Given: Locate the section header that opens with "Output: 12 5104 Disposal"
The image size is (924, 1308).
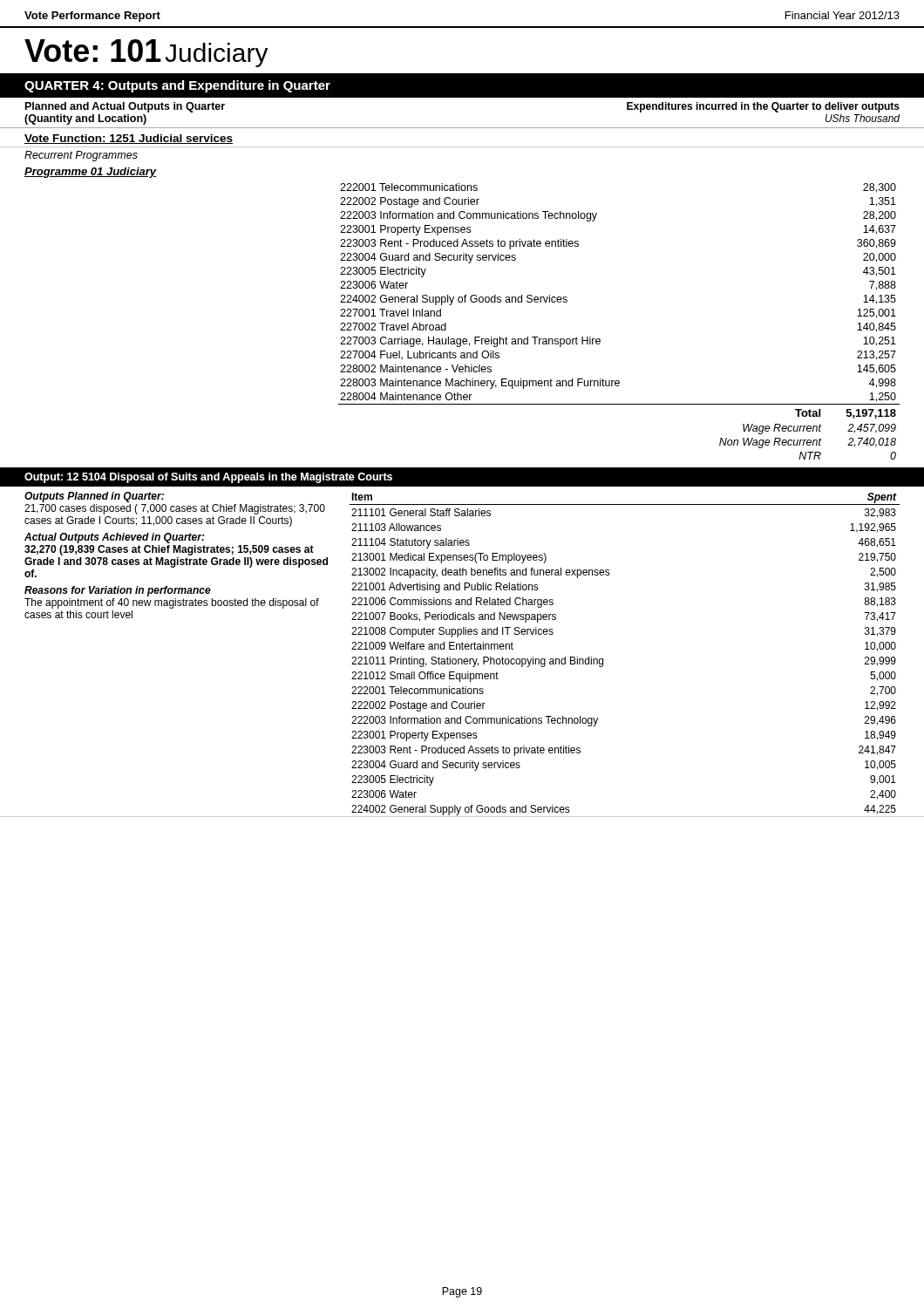Looking at the screenshot, I should [x=209, y=477].
